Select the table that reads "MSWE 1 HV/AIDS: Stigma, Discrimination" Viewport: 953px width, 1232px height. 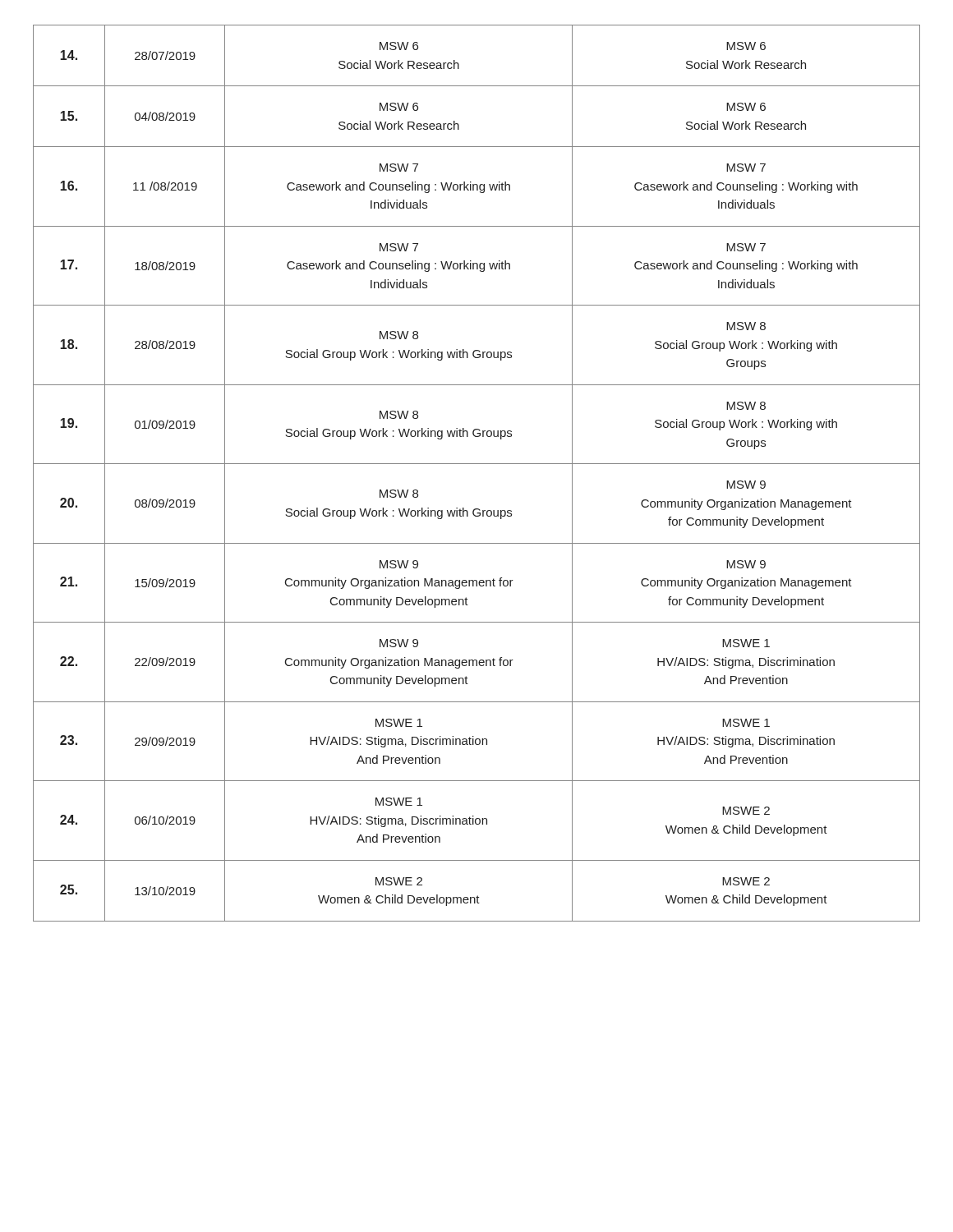click(x=476, y=473)
